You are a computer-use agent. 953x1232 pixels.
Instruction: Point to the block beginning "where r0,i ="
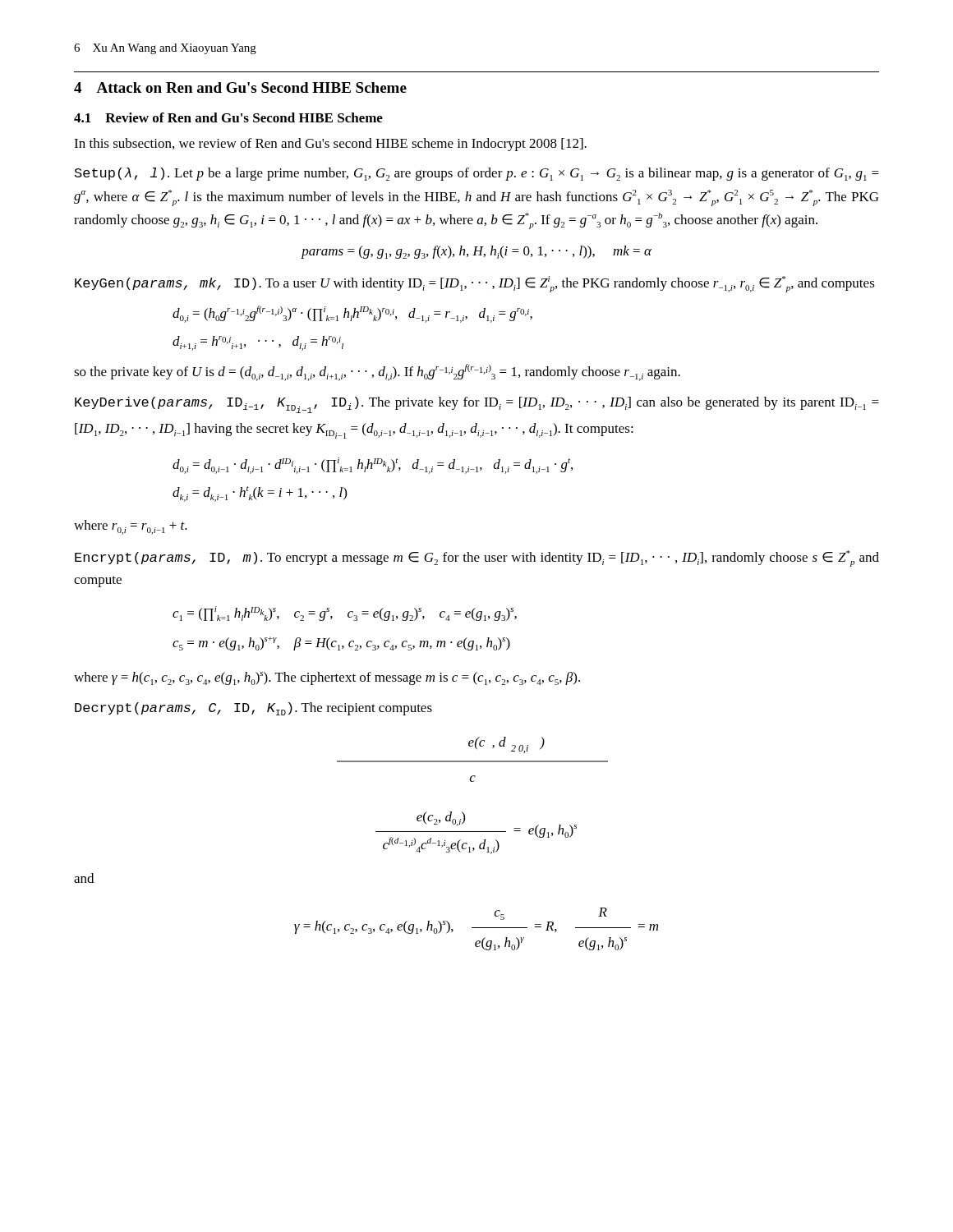(131, 527)
